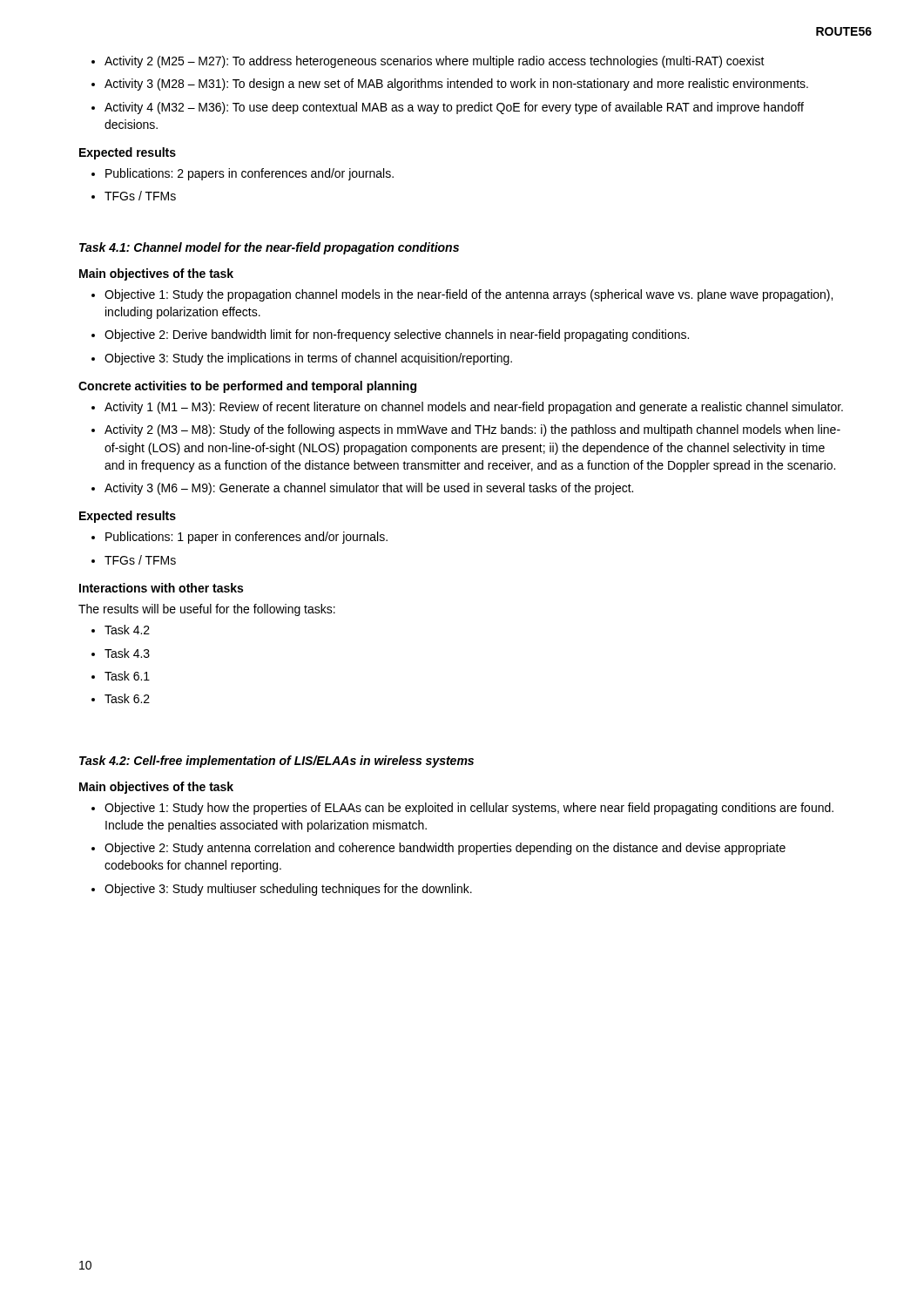Find the list item with the text "Objective 1: Study the propagation channel"
Viewport: 924px width, 1307px height.
point(469,303)
